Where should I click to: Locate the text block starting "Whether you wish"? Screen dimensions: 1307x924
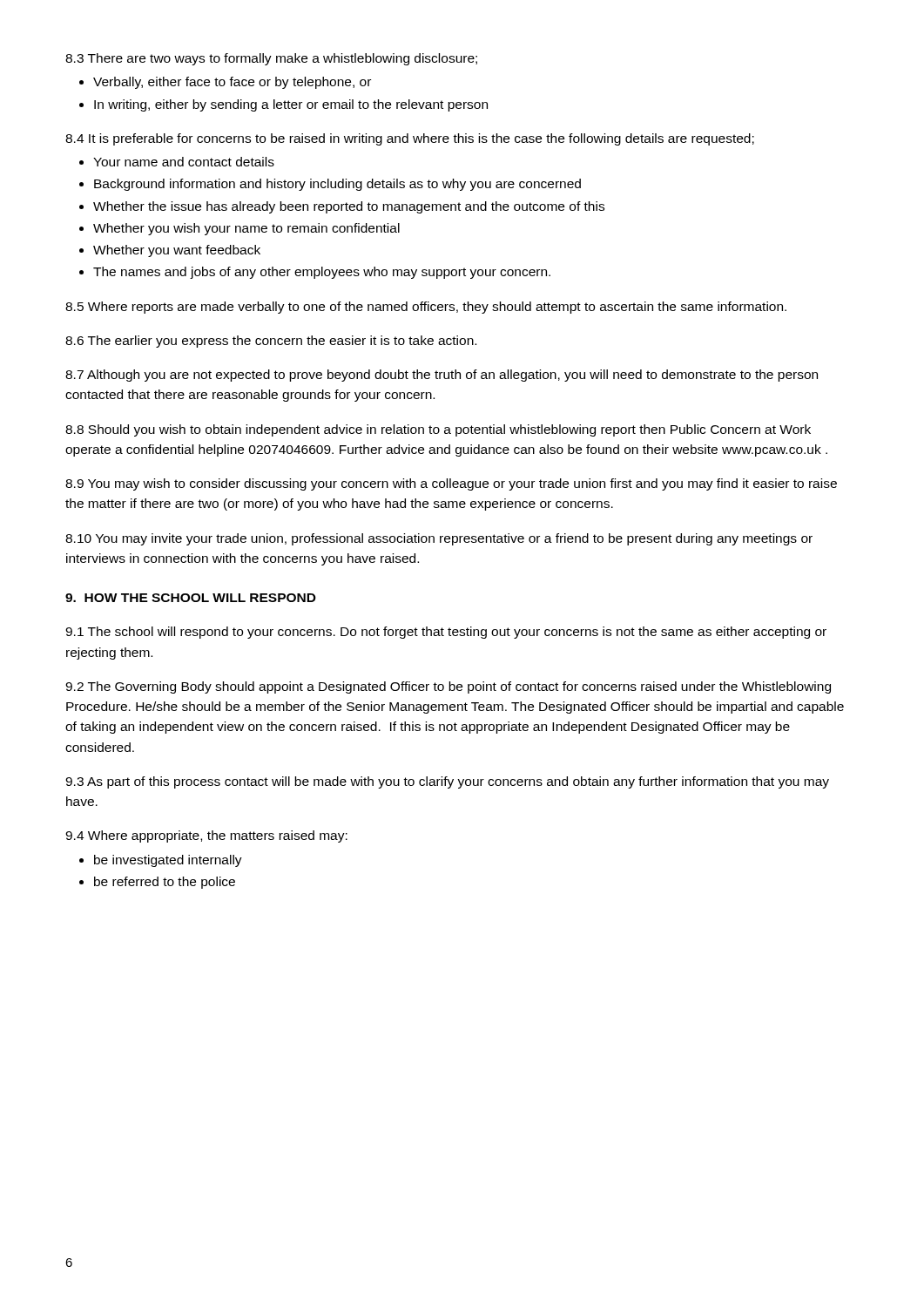coord(247,228)
